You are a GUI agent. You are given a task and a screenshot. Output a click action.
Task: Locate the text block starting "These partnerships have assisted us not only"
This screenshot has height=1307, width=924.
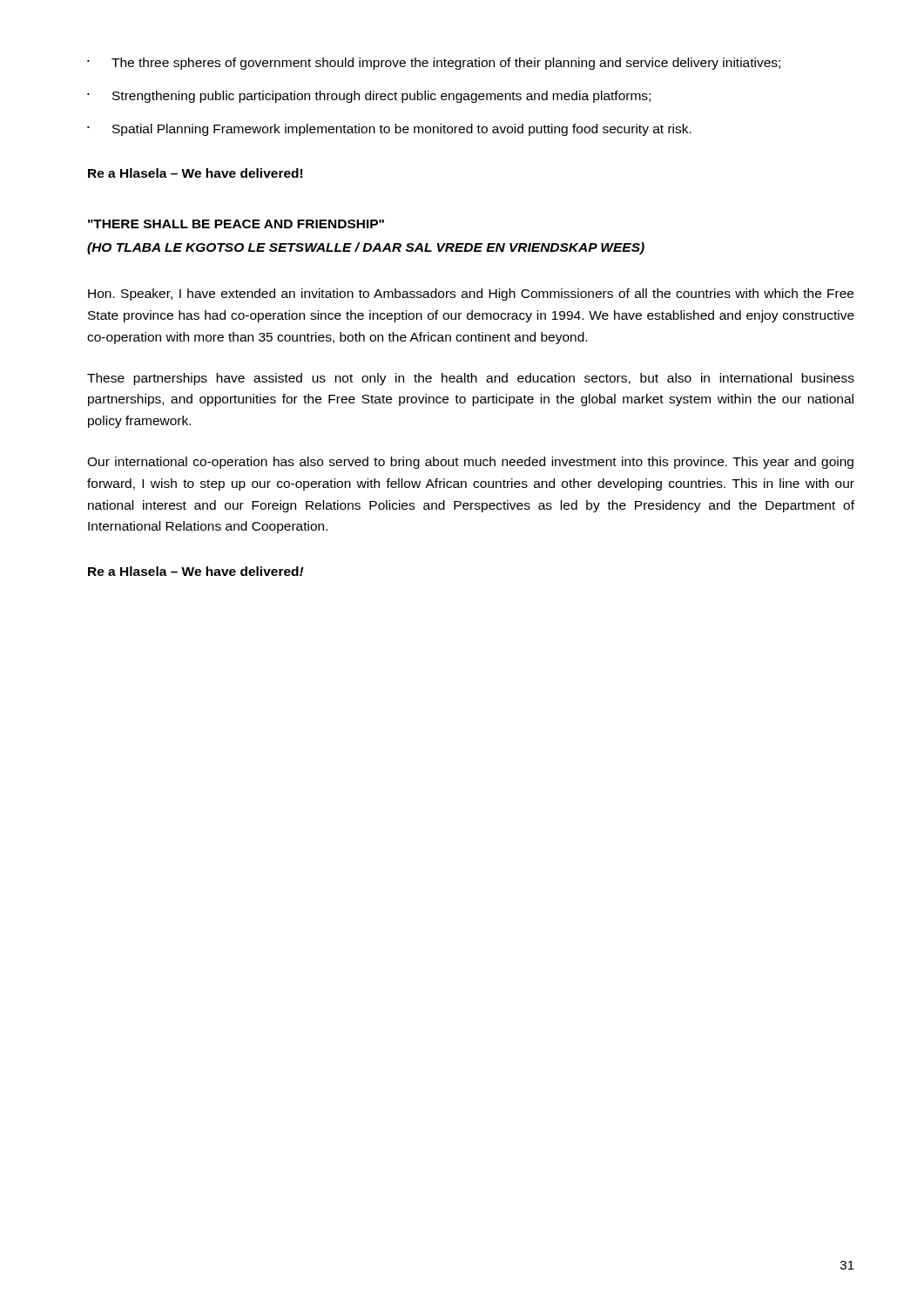pyautogui.click(x=471, y=399)
